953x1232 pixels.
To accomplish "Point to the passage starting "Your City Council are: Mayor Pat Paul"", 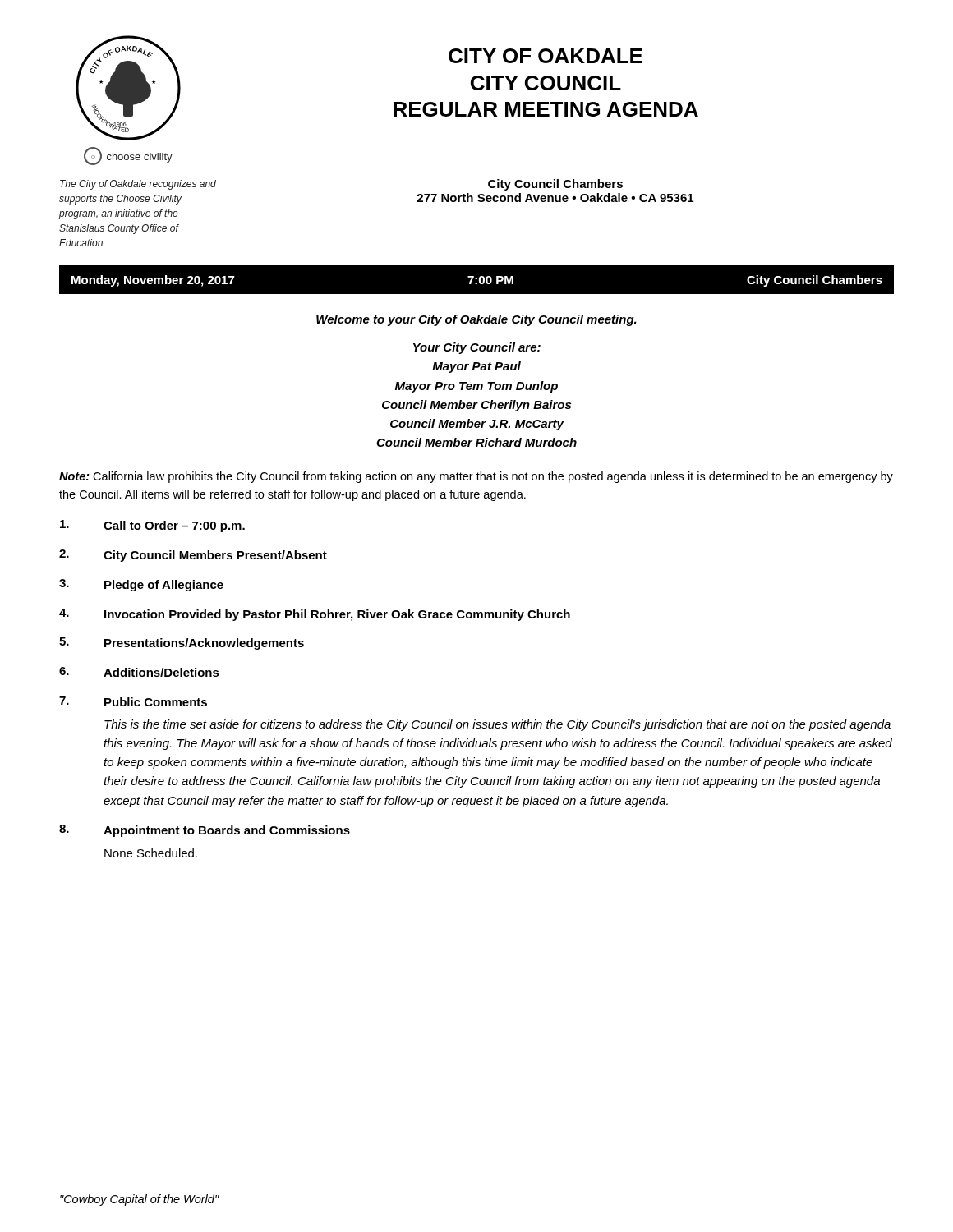I will pos(476,395).
